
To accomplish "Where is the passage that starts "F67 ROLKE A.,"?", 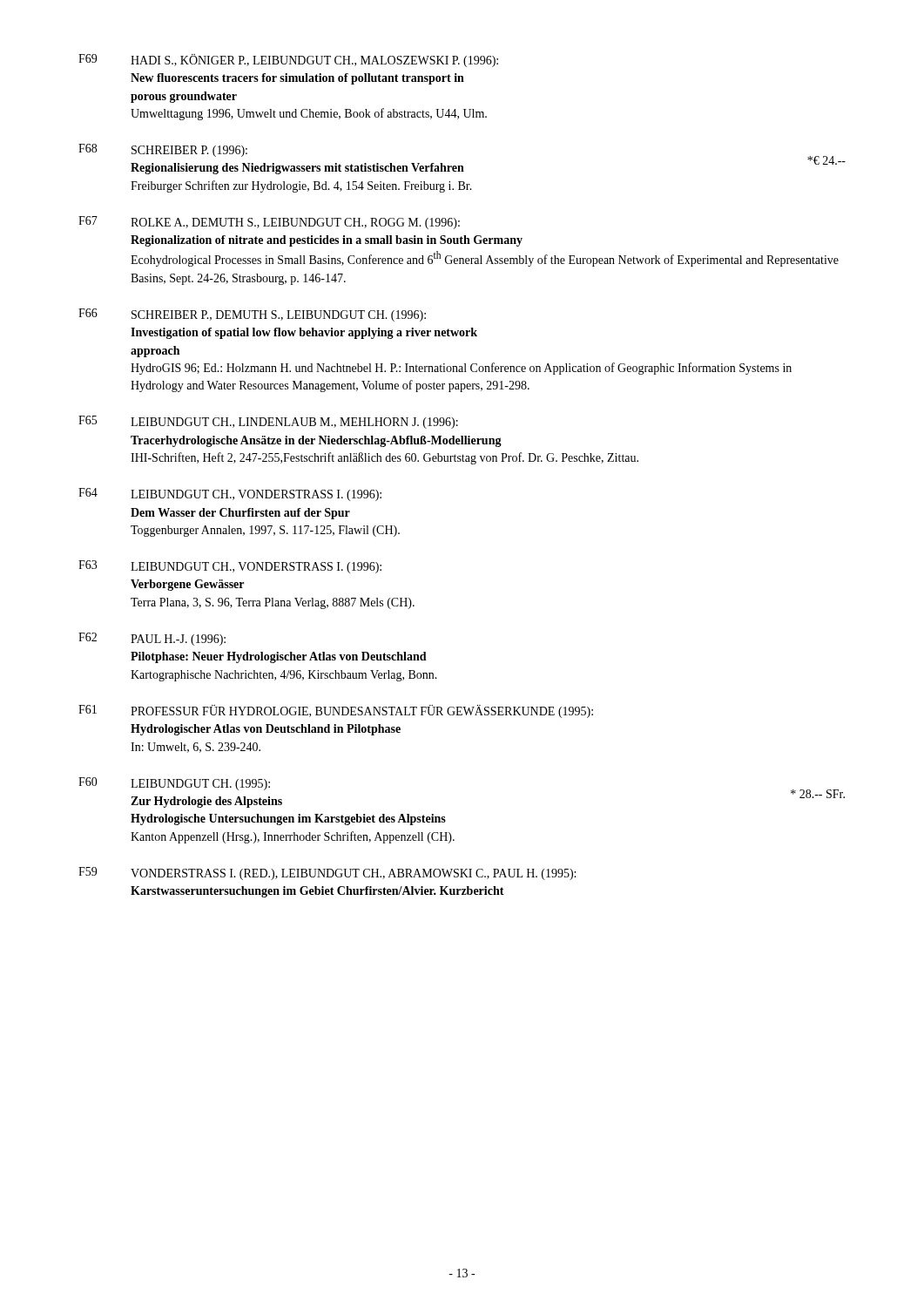I will (x=462, y=251).
